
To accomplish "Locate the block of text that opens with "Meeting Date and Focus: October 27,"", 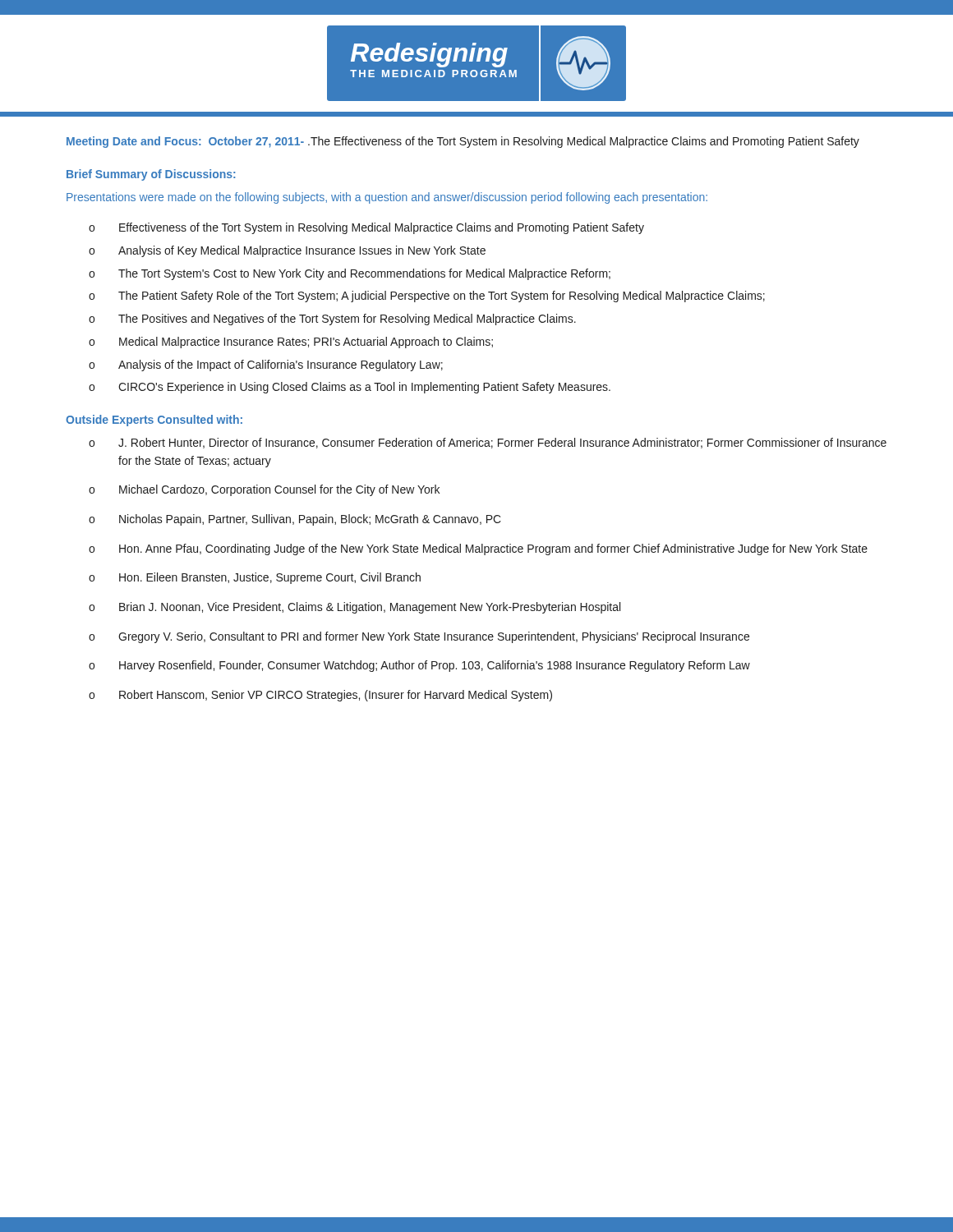I will (x=462, y=141).
